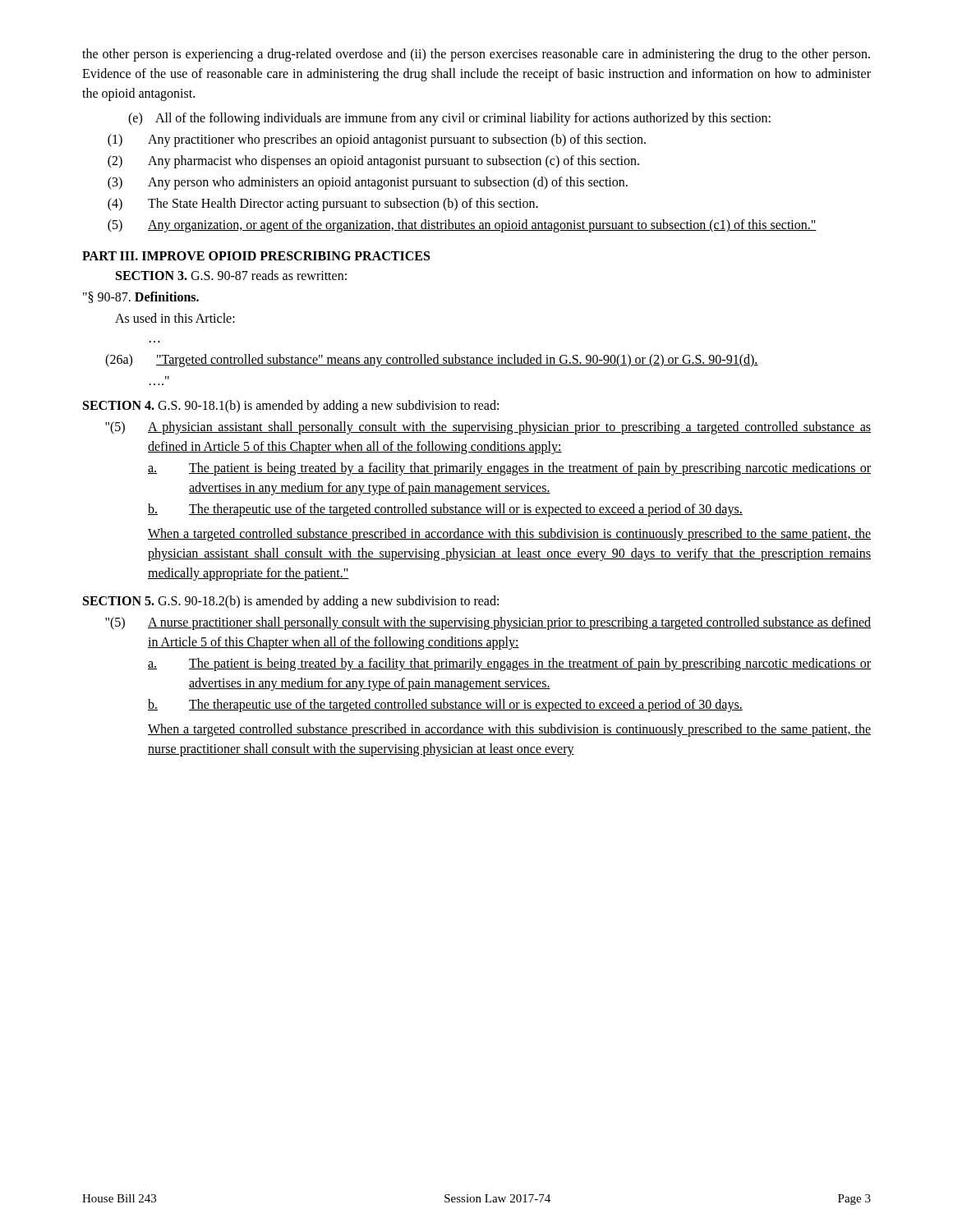Screen dimensions: 1232x953
Task: Select the block starting "(e) All of the following individuals"
Action: (x=443, y=118)
